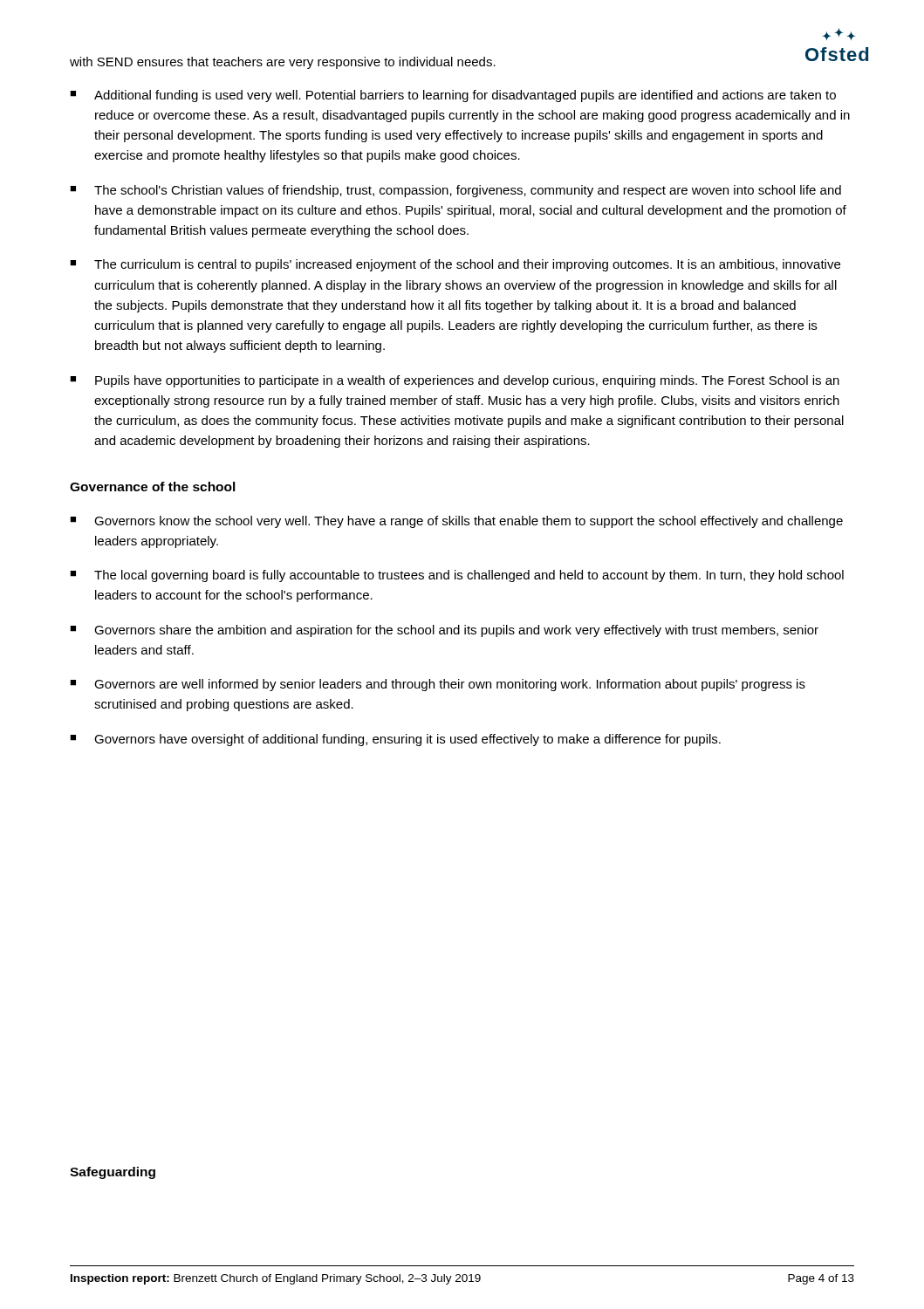Image resolution: width=924 pixels, height=1309 pixels.
Task: Locate the logo
Action: 837,52
